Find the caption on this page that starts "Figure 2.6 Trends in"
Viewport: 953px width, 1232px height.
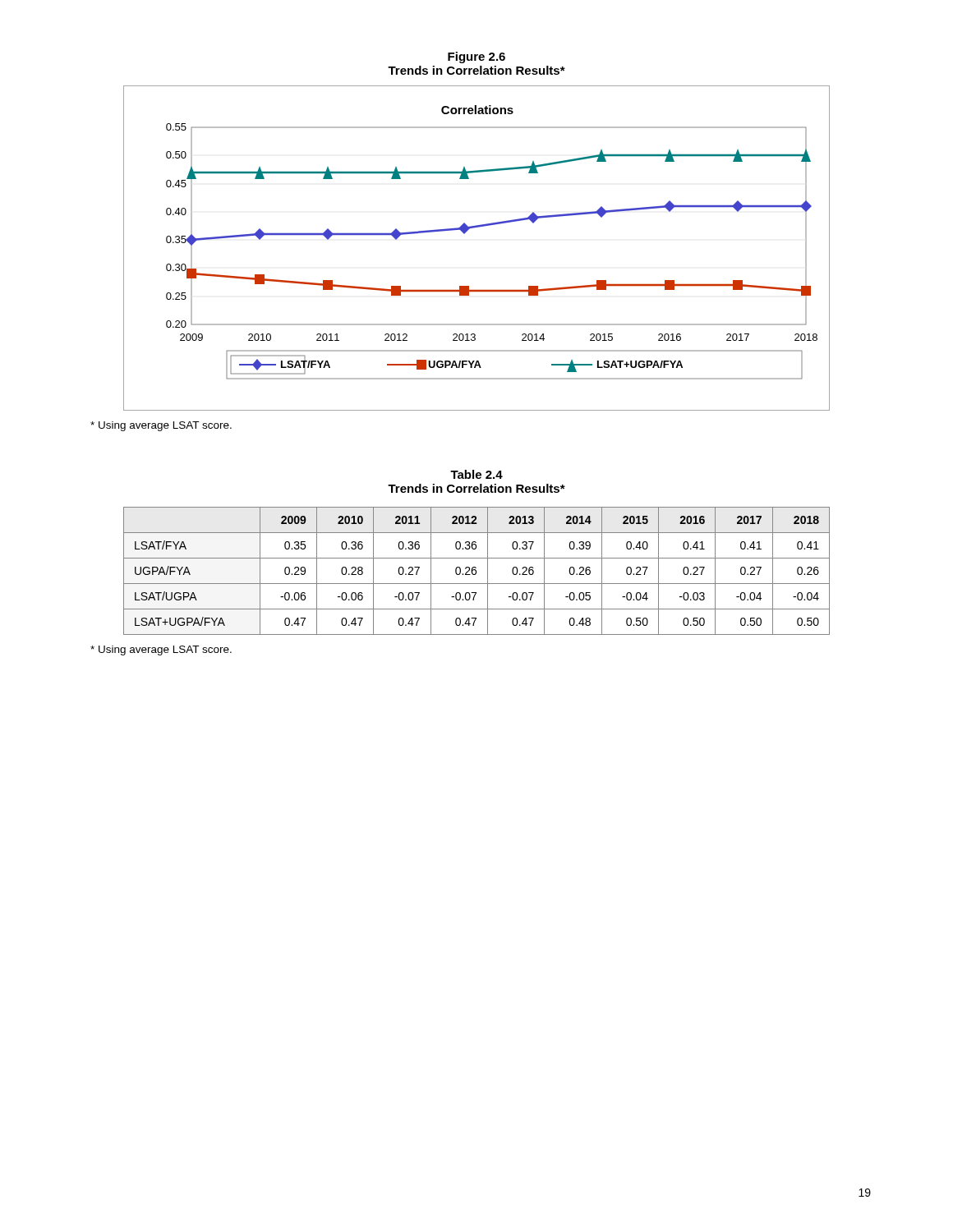[476, 63]
